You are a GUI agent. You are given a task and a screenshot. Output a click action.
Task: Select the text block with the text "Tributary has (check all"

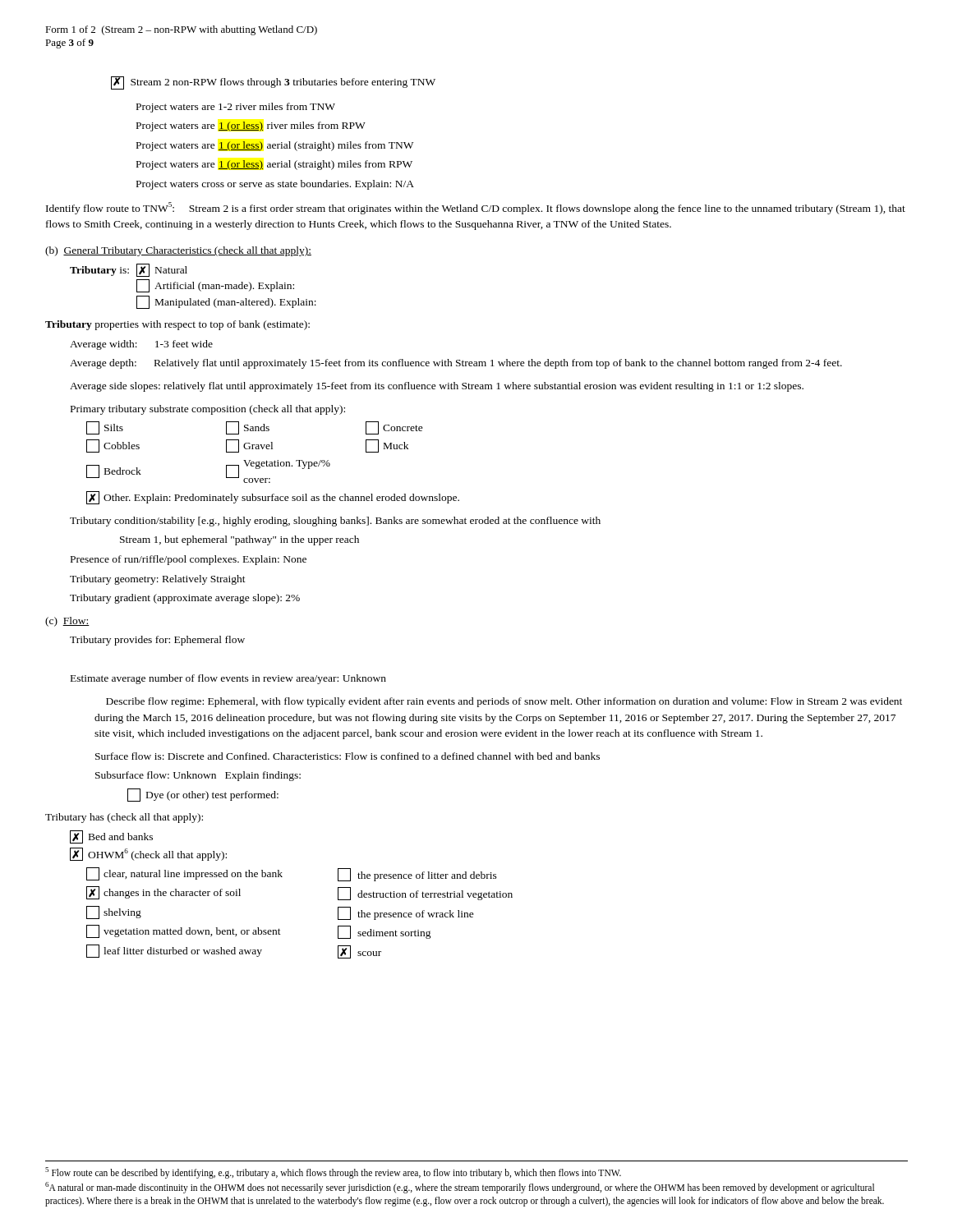point(476,885)
